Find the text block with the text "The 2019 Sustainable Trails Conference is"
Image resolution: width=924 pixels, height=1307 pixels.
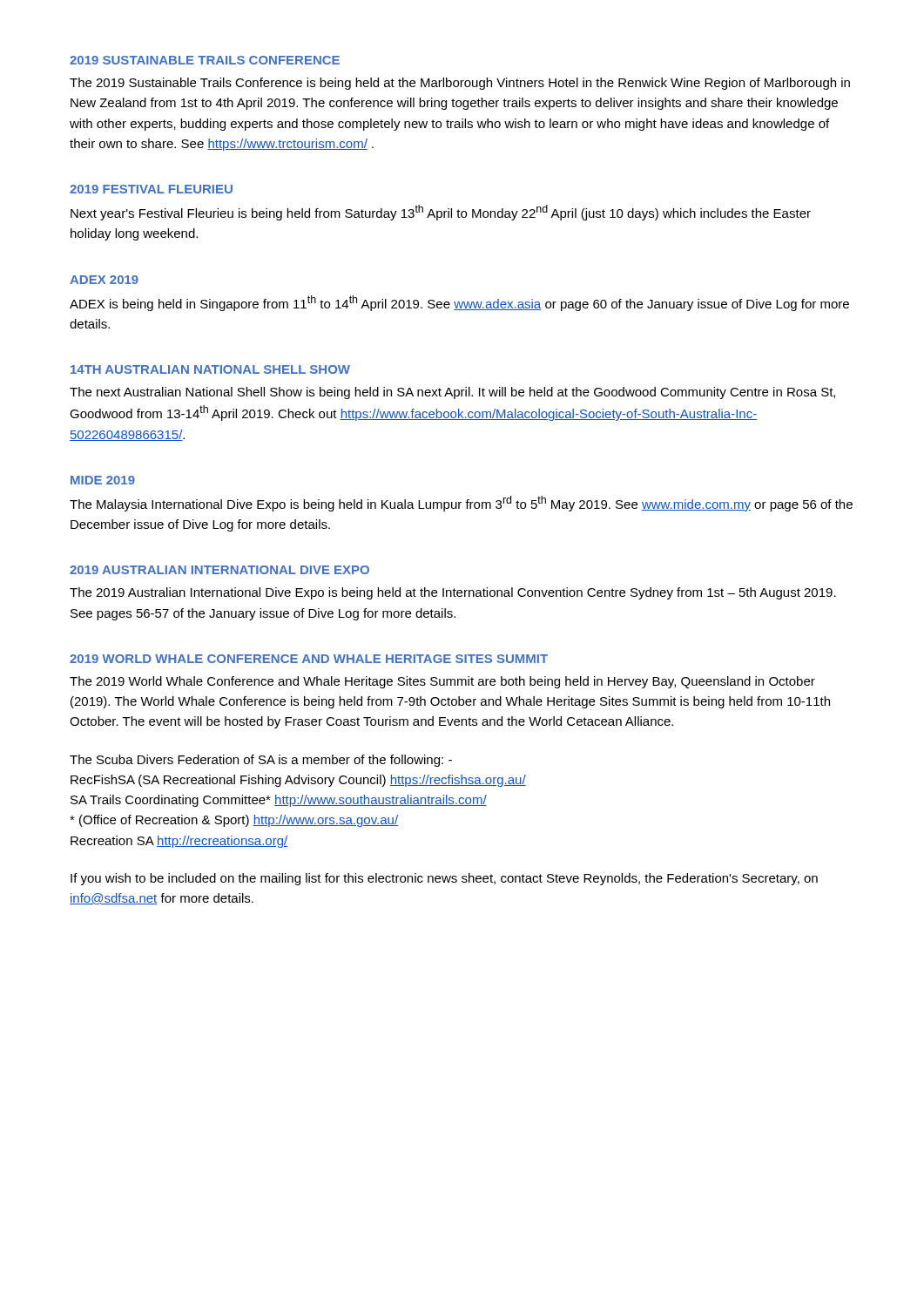[x=460, y=113]
